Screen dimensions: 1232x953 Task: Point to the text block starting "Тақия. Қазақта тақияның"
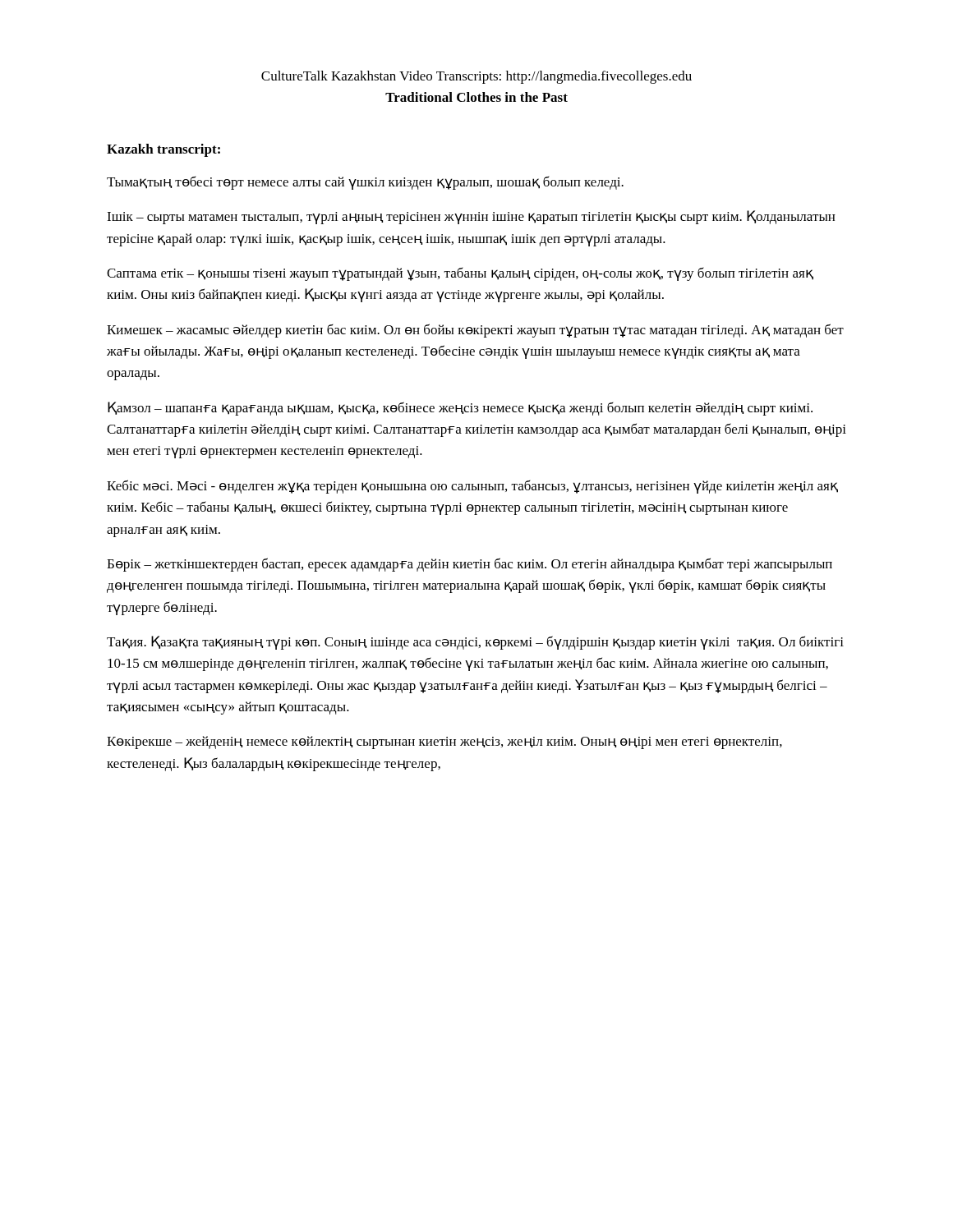(x=475, y=674)
